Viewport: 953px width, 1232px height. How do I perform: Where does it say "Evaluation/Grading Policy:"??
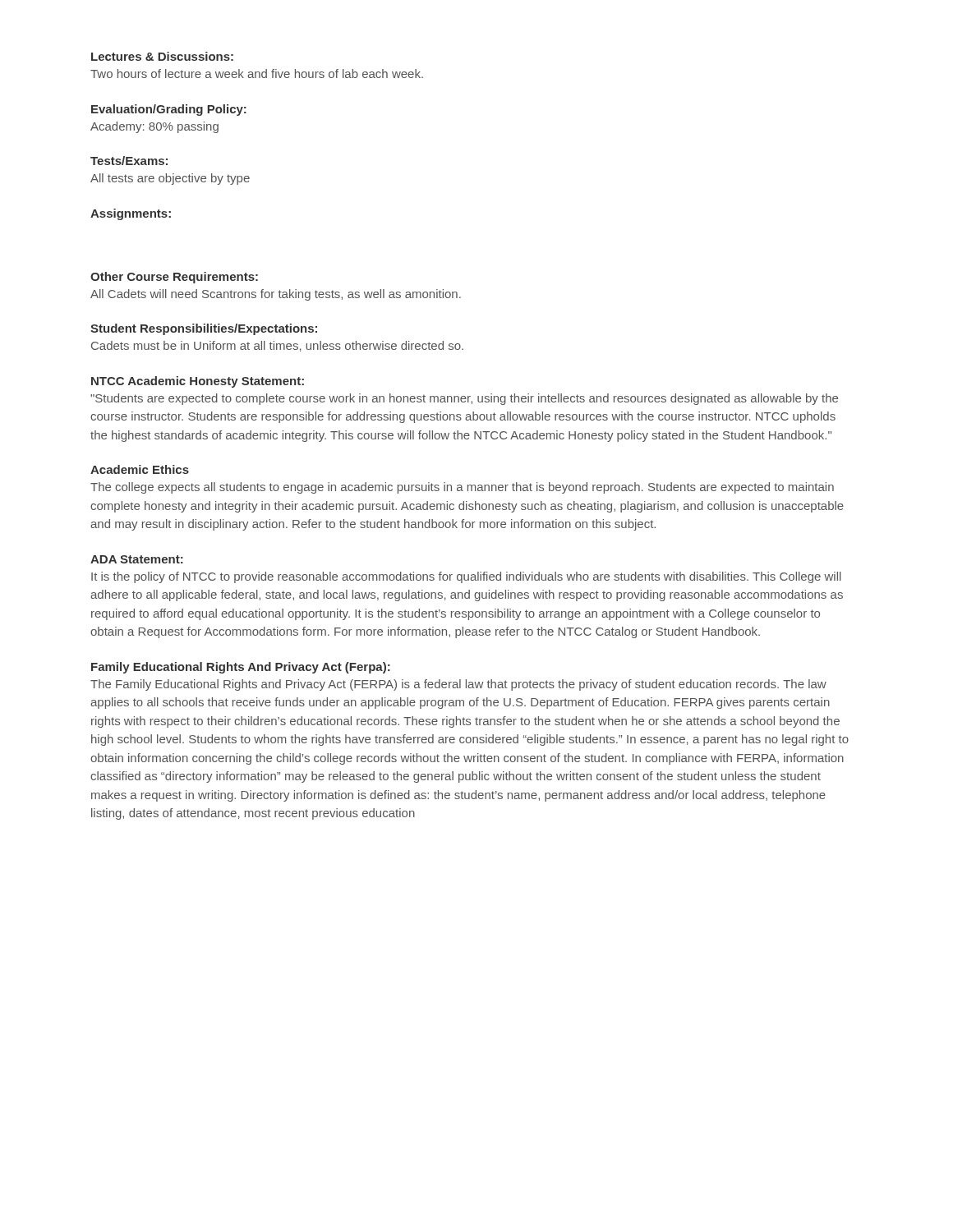click(169, 108)
